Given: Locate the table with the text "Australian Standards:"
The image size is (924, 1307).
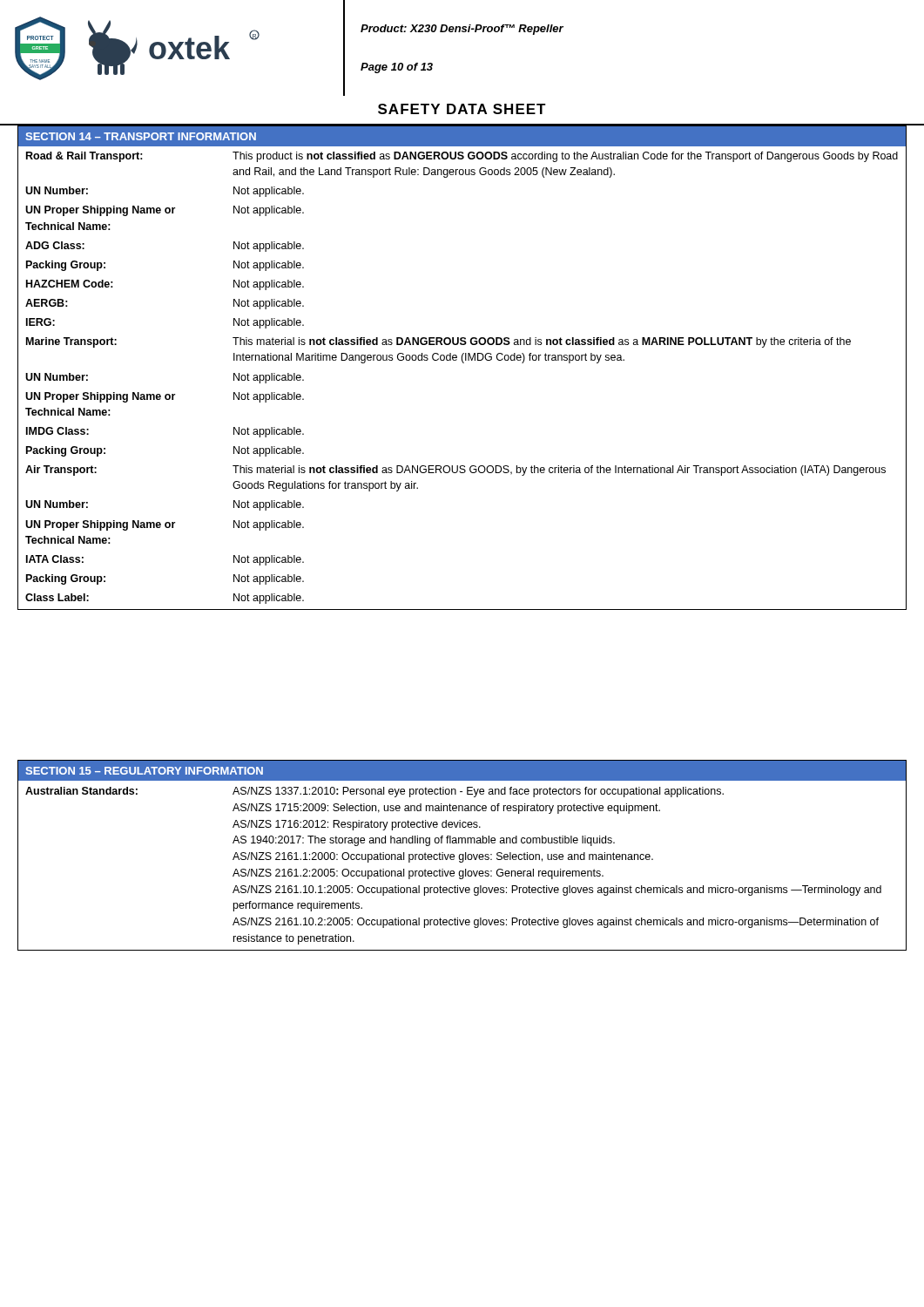Looking at the screenshot, I should [462, 865].
